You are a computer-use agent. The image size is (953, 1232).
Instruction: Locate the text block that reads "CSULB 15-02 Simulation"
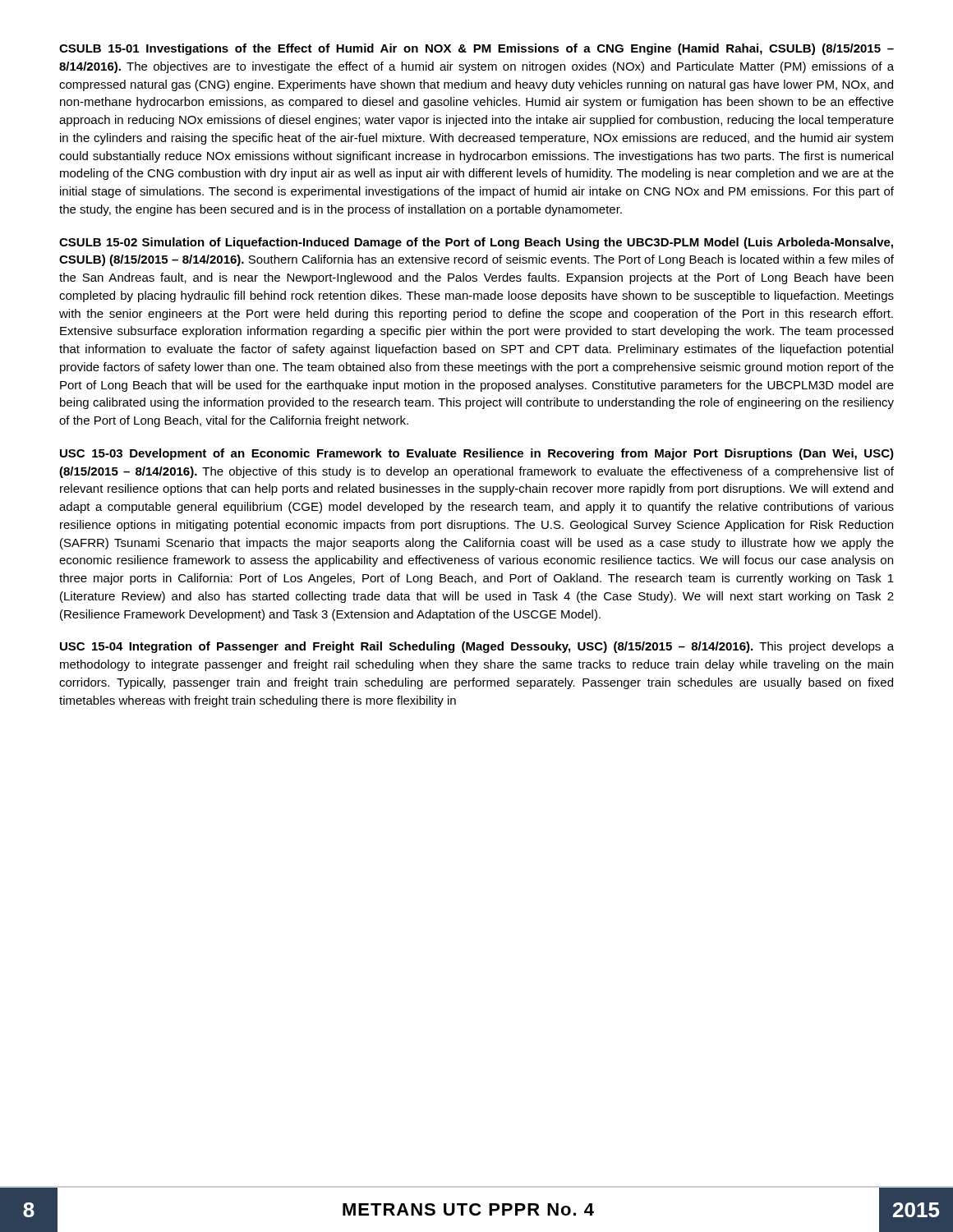coord(476,331)
